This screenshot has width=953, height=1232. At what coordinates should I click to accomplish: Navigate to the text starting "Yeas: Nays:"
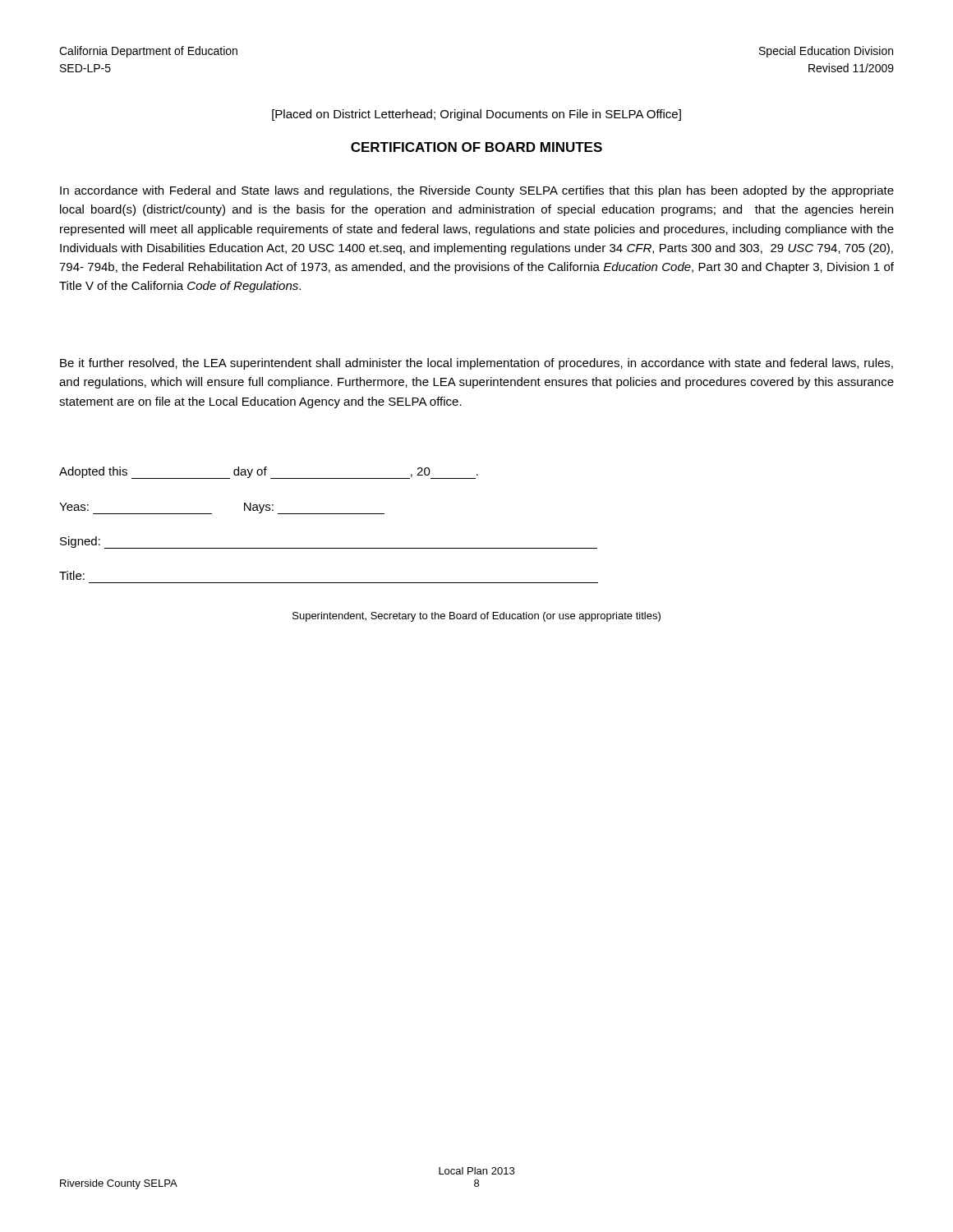point(72,507)
